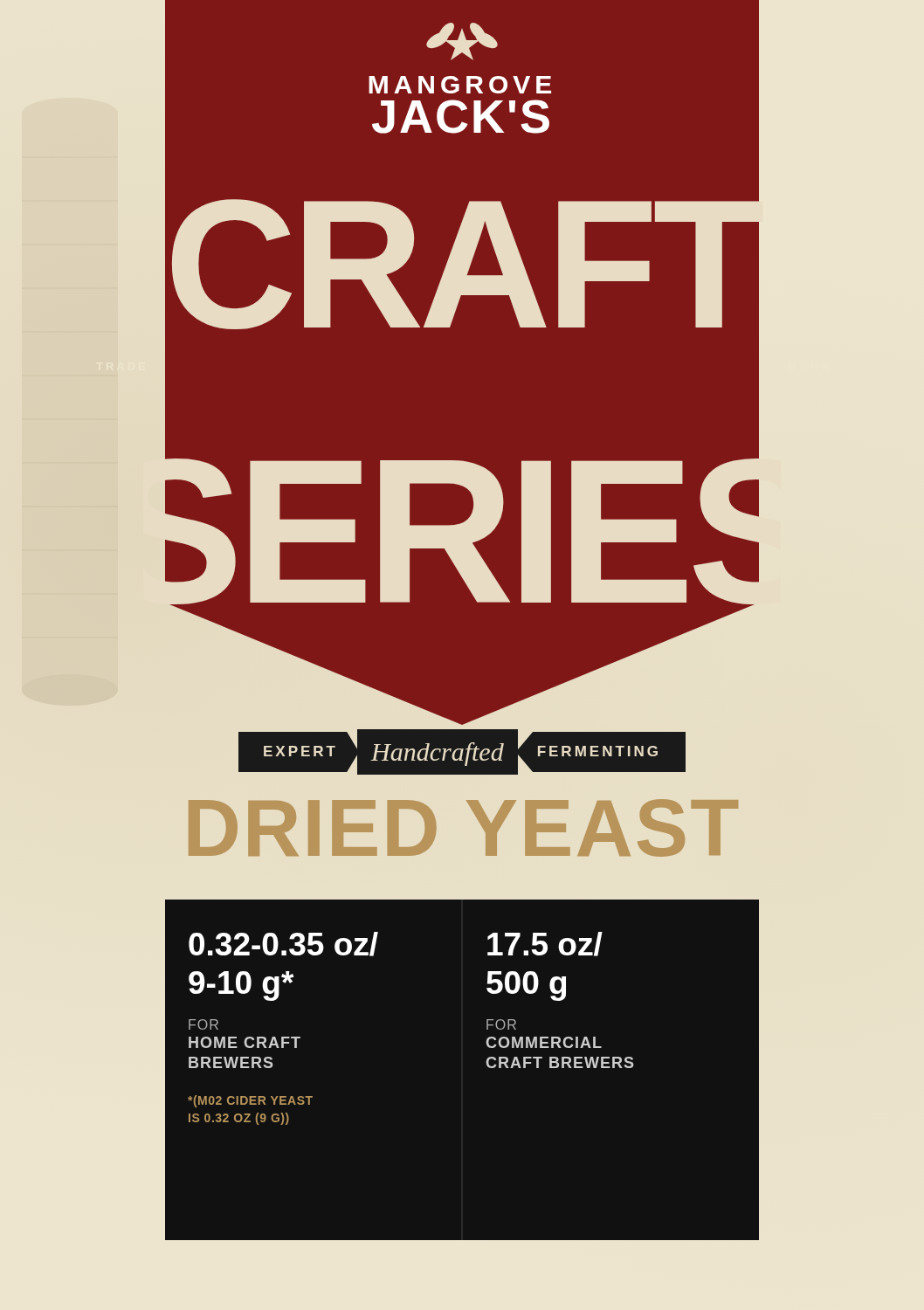Point to the text block starting "EXPERT Handcrafted FERMENTING"

pyautogui.click(x=462, y=752)
